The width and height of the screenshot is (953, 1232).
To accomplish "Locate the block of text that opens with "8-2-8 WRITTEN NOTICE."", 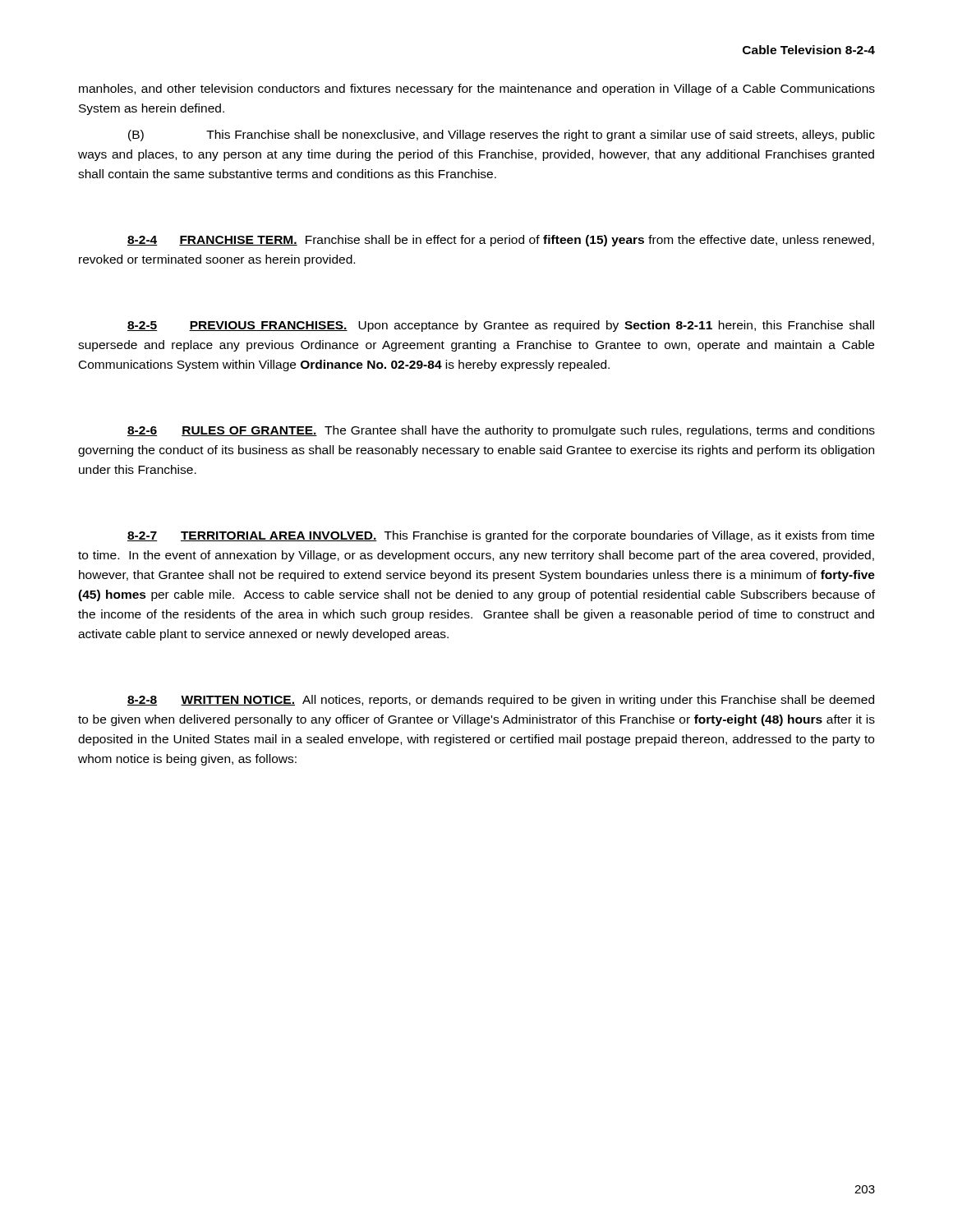I will [x=476, y=730].
